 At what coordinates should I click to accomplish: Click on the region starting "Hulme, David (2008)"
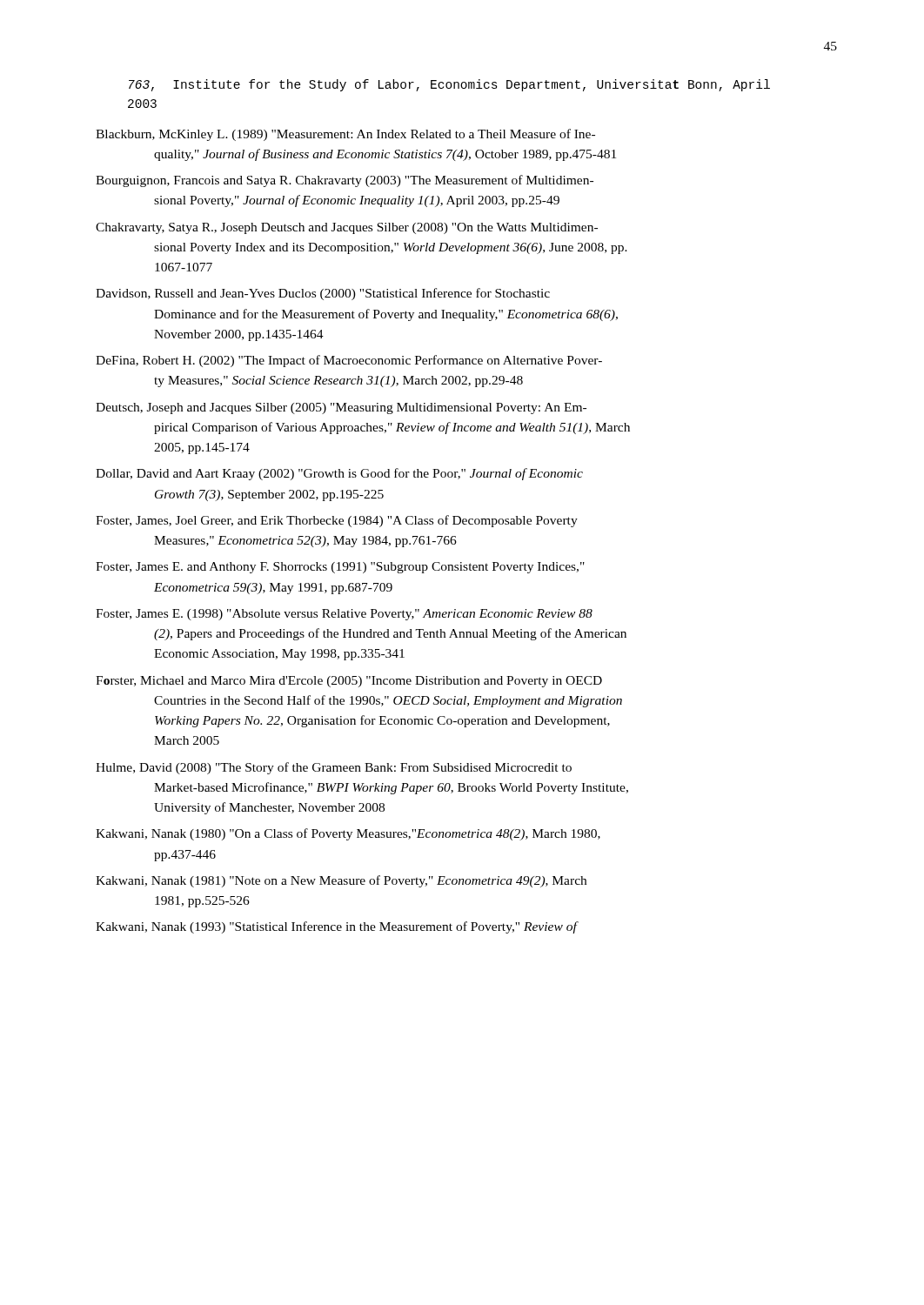362,787
